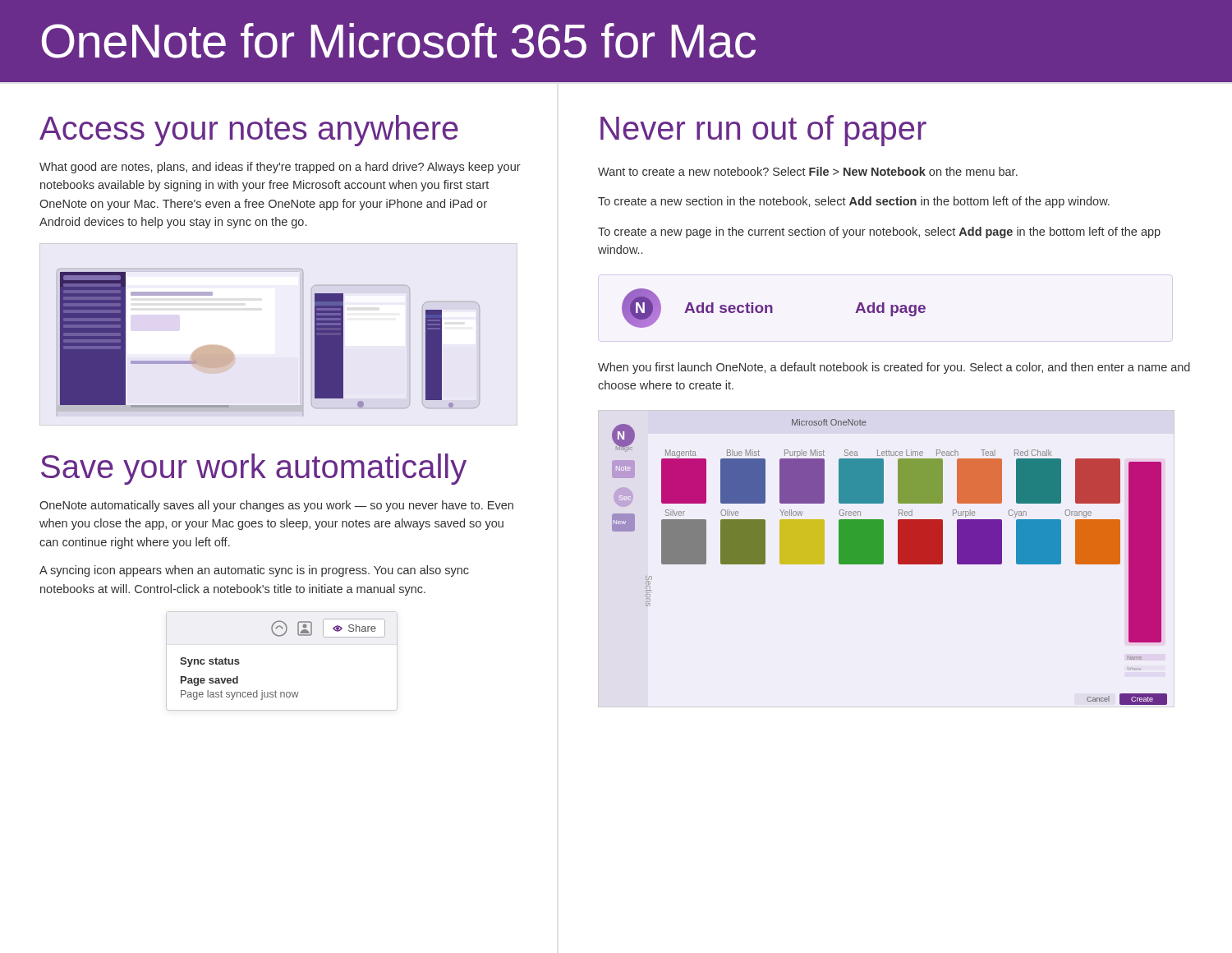Click on the section header with the text "Access your notes"
1232x953 pixels.
249,128
